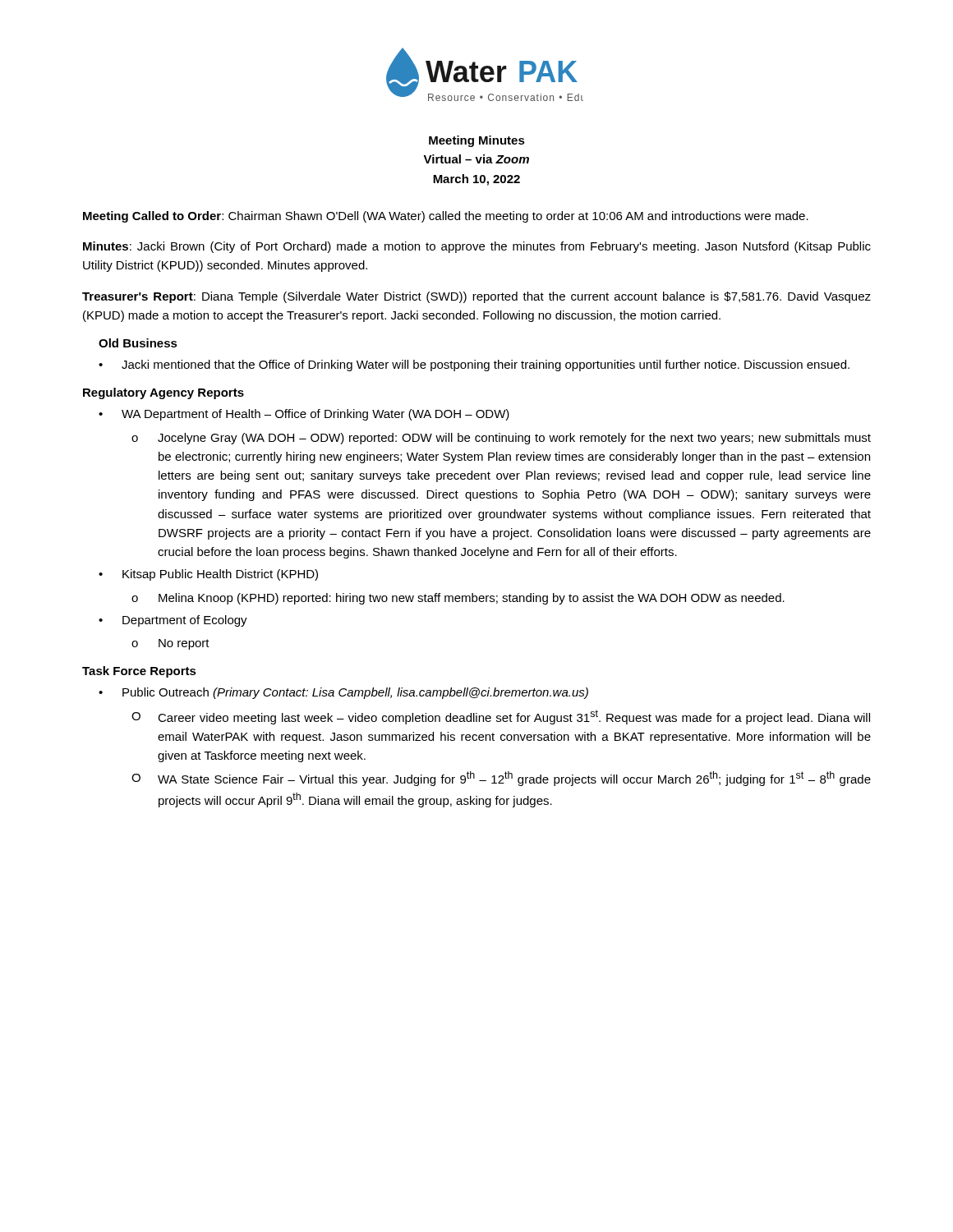The width and height of the screenshot is (953, 1232).
Task: Select the logo
Action: tap(476, 78)
